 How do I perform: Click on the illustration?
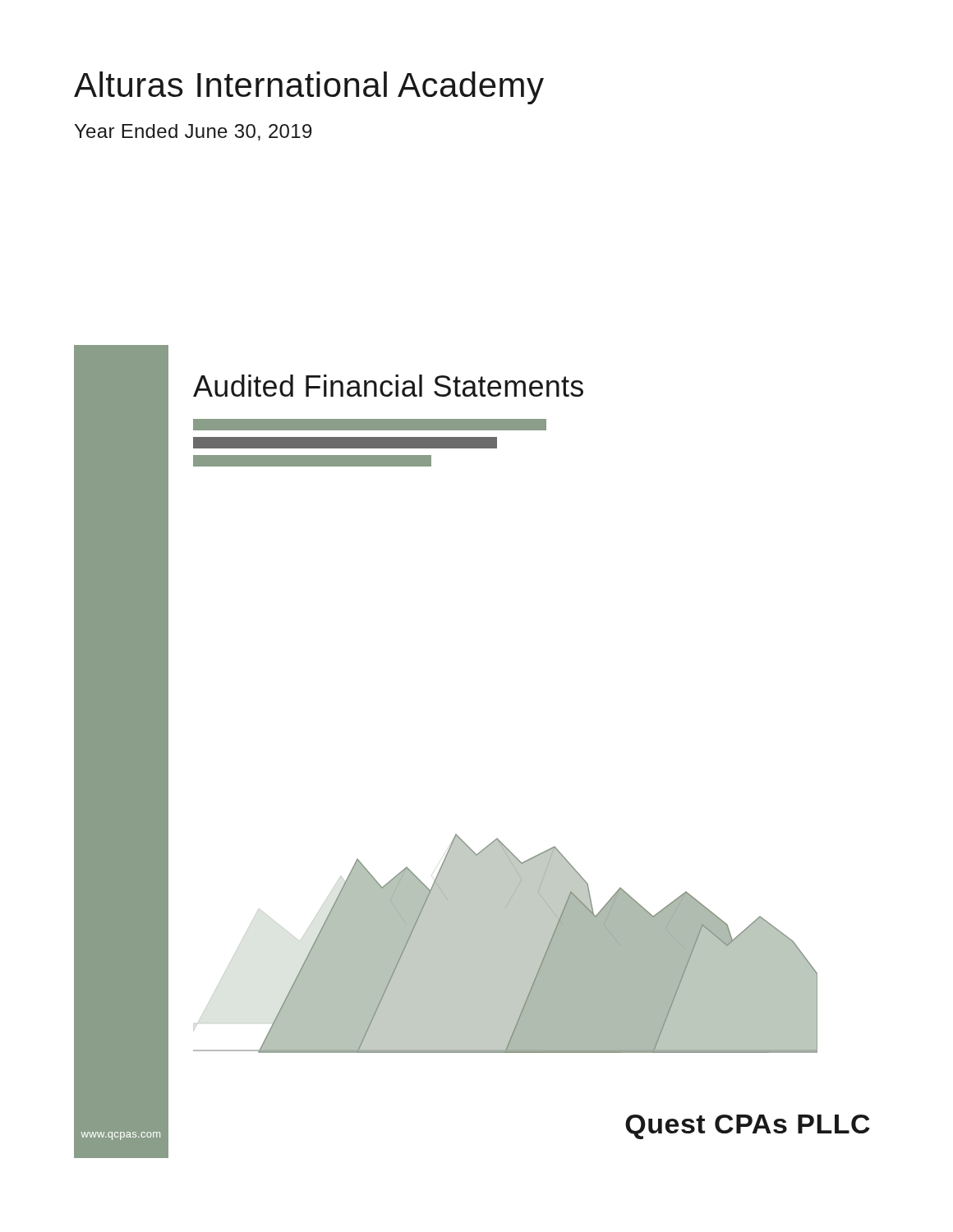[x=476, y=752]
